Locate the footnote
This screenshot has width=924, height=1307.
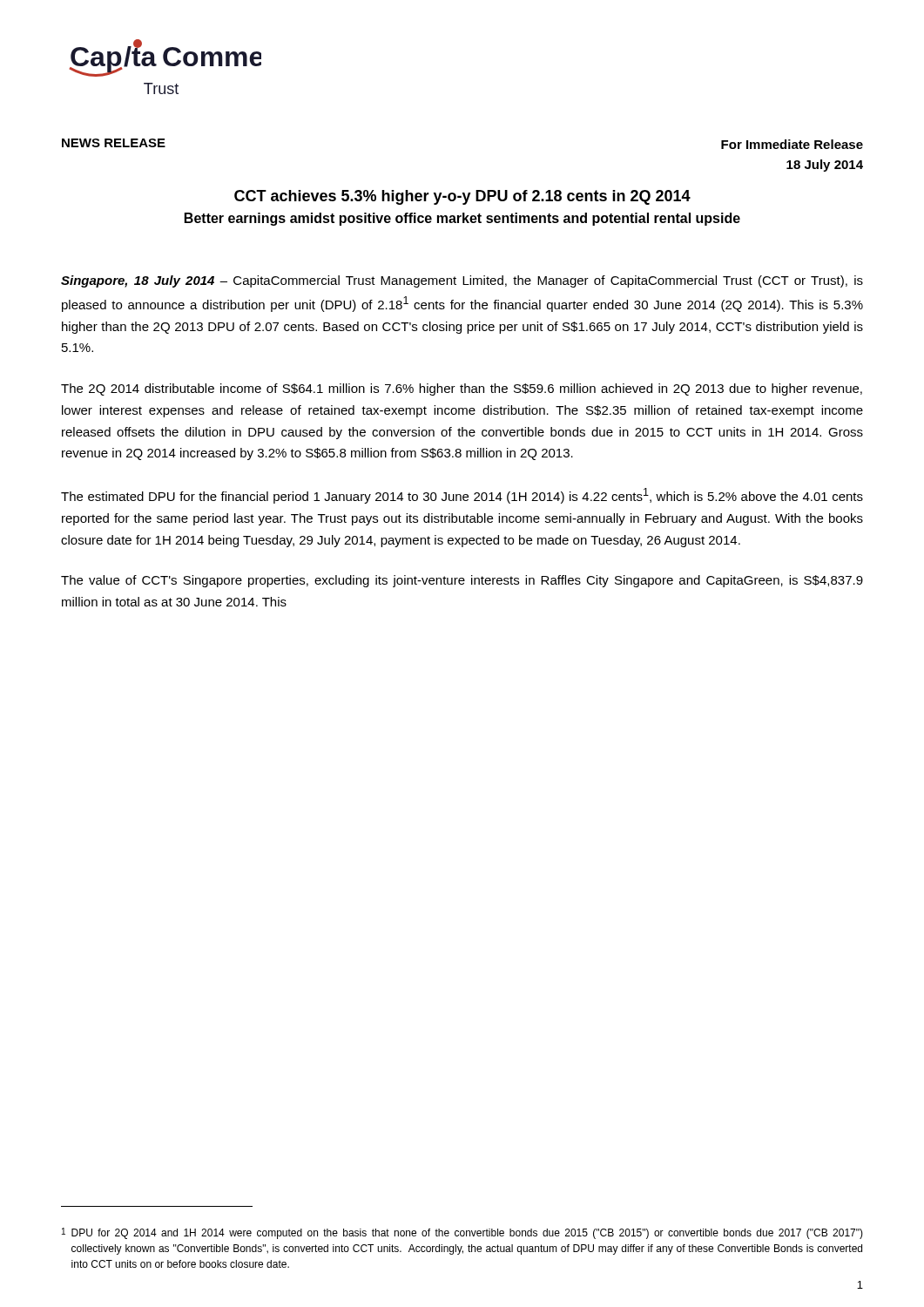coord(462,1249)
